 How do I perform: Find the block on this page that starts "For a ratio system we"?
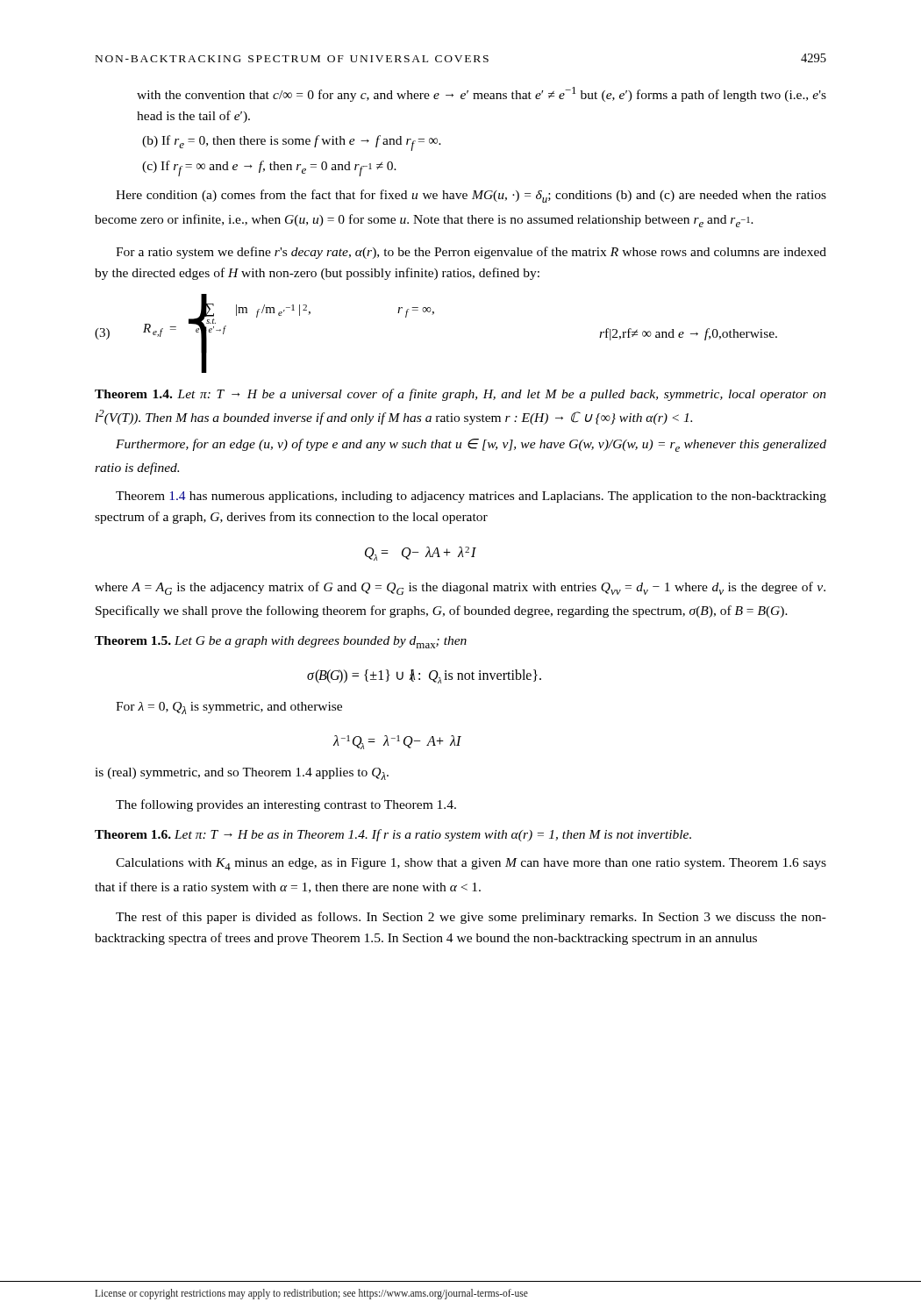pos(460,262)
